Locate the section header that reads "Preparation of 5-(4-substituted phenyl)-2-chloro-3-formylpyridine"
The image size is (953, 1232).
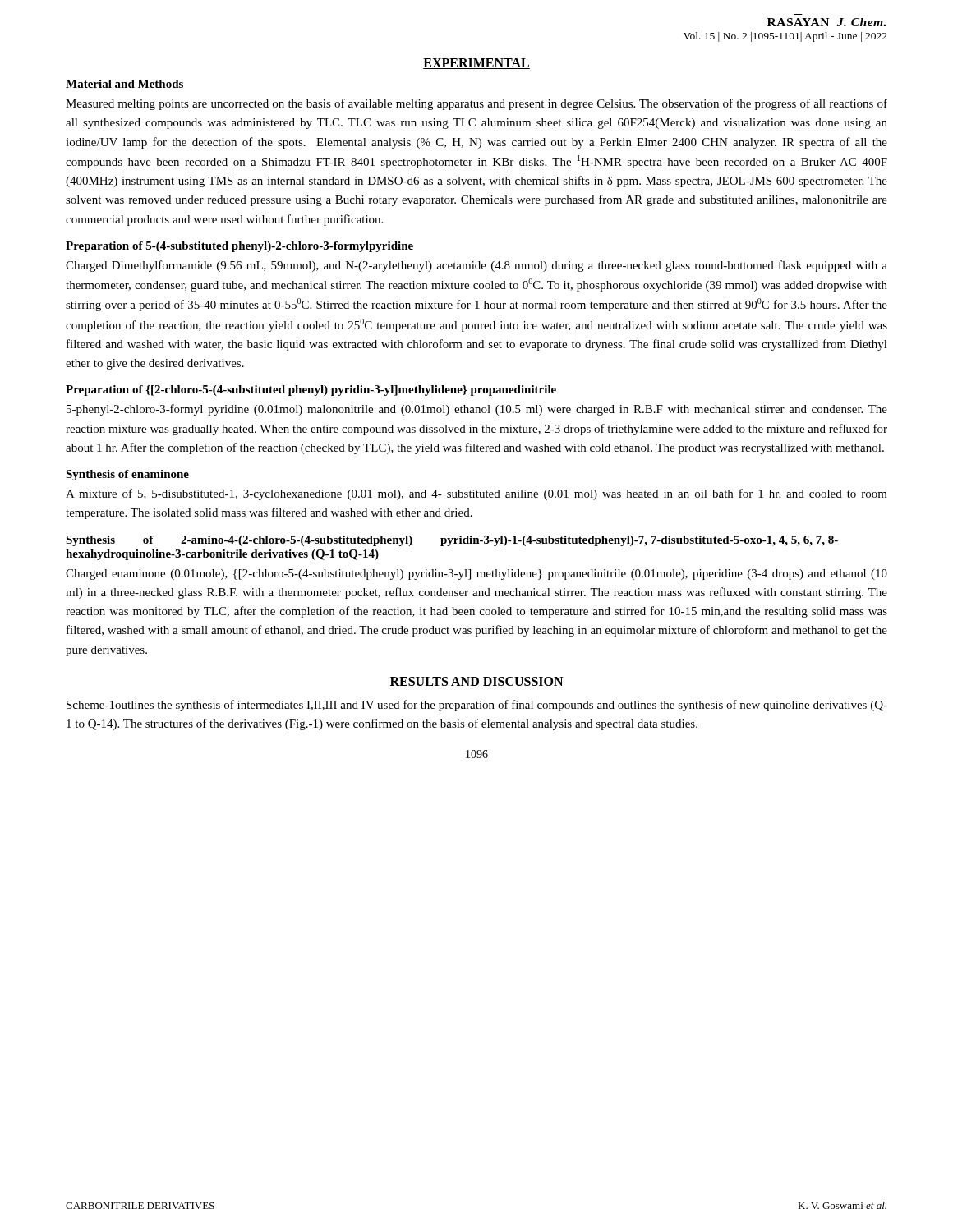(240, 245)
